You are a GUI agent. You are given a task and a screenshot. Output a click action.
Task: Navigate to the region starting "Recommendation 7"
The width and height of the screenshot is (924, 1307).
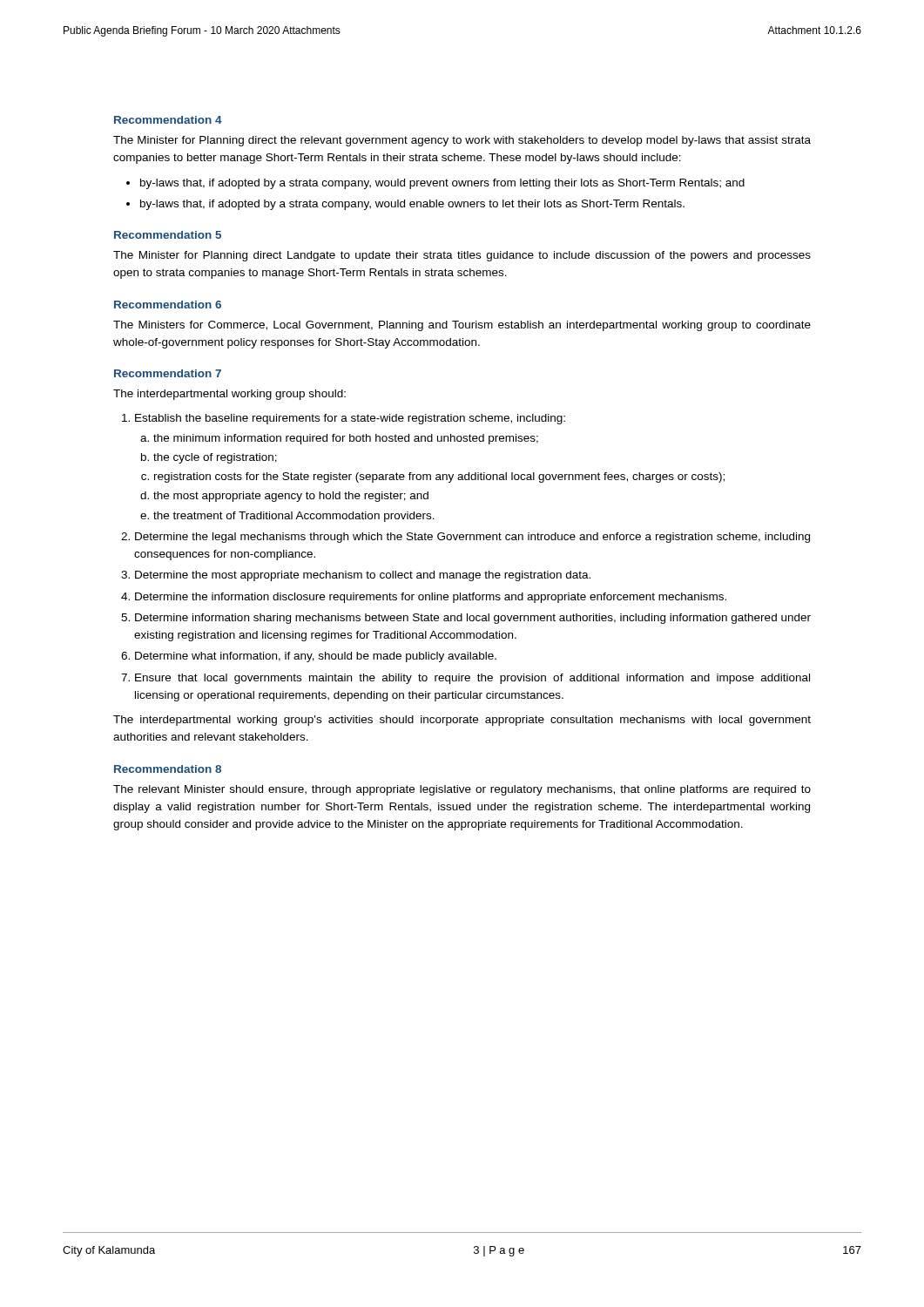[167, 373]
